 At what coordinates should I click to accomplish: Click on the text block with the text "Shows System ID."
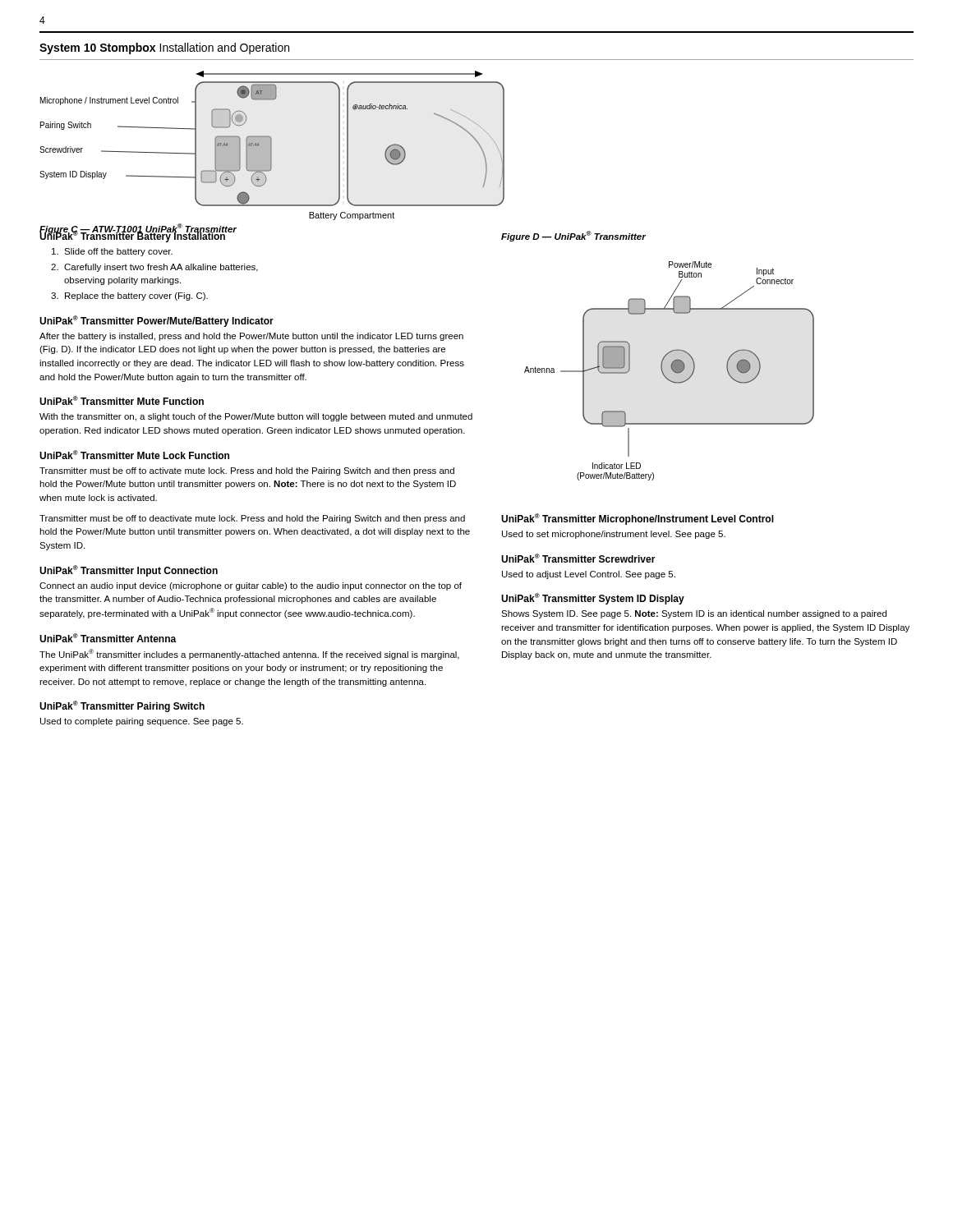point(705,634)
